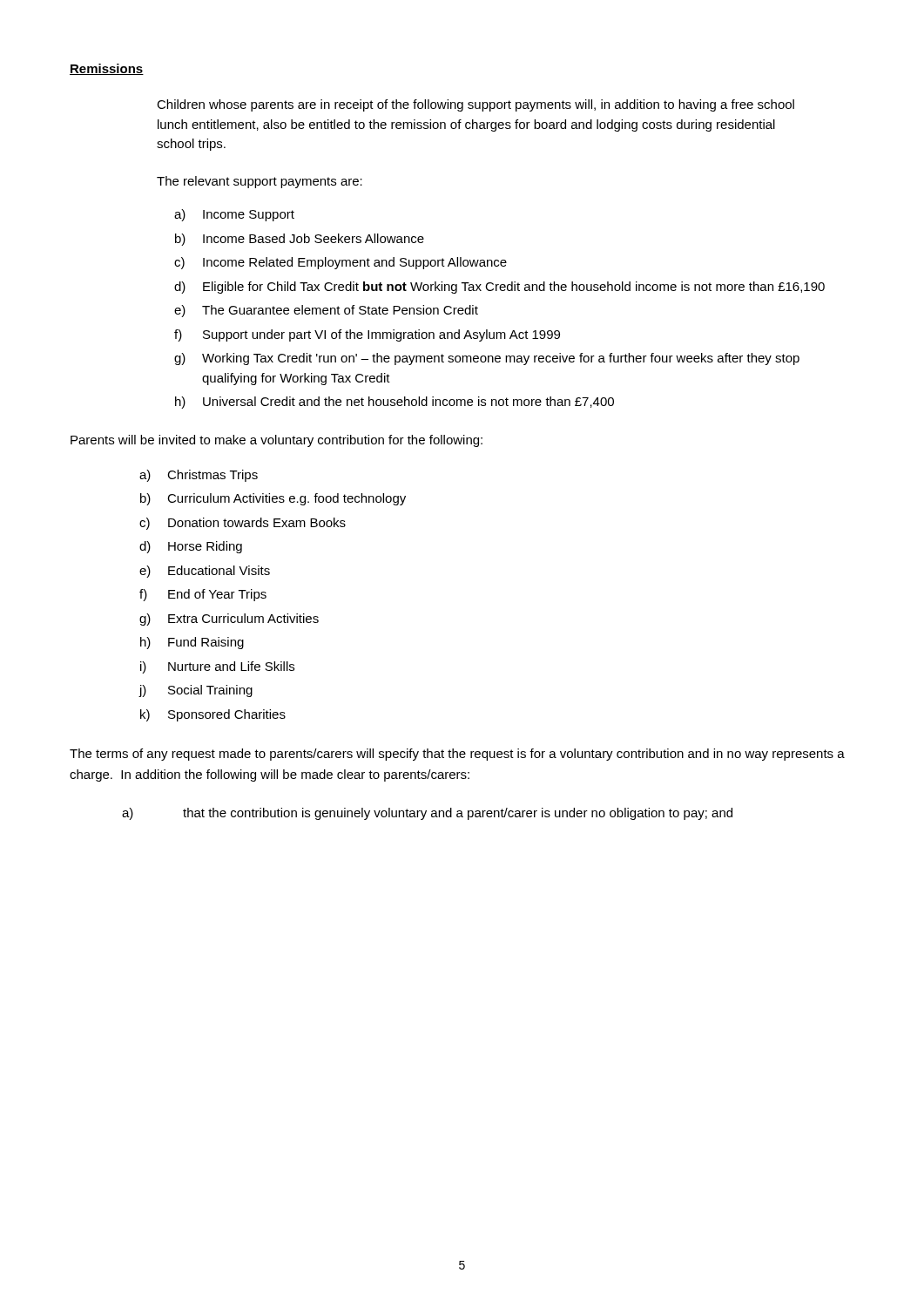Viewport: 924px width, 1307px height.
Task: Click on the list item that says "f) End of"
Action: tap(203, 595)
